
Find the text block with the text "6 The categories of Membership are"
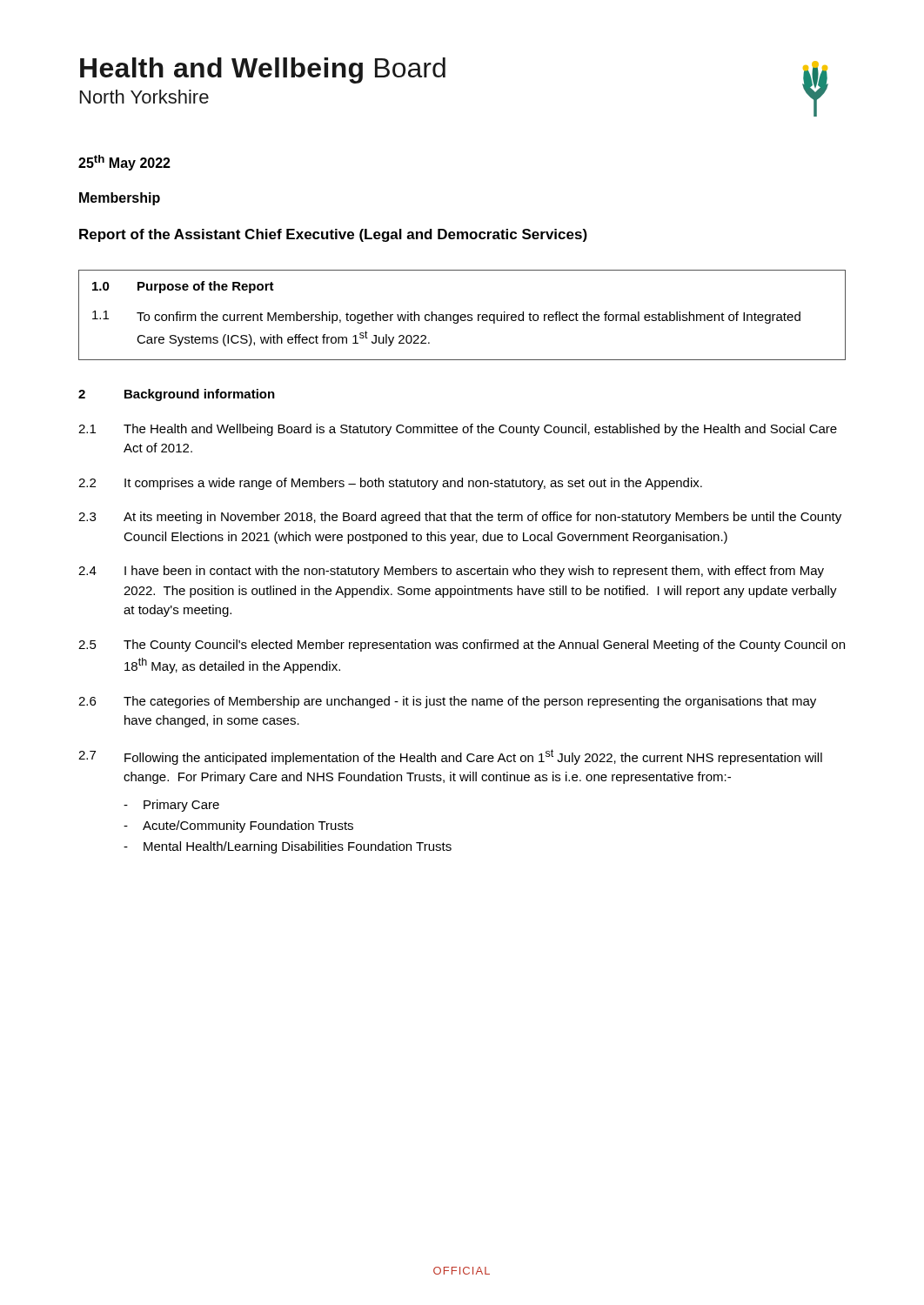click(x=462, y=711)
